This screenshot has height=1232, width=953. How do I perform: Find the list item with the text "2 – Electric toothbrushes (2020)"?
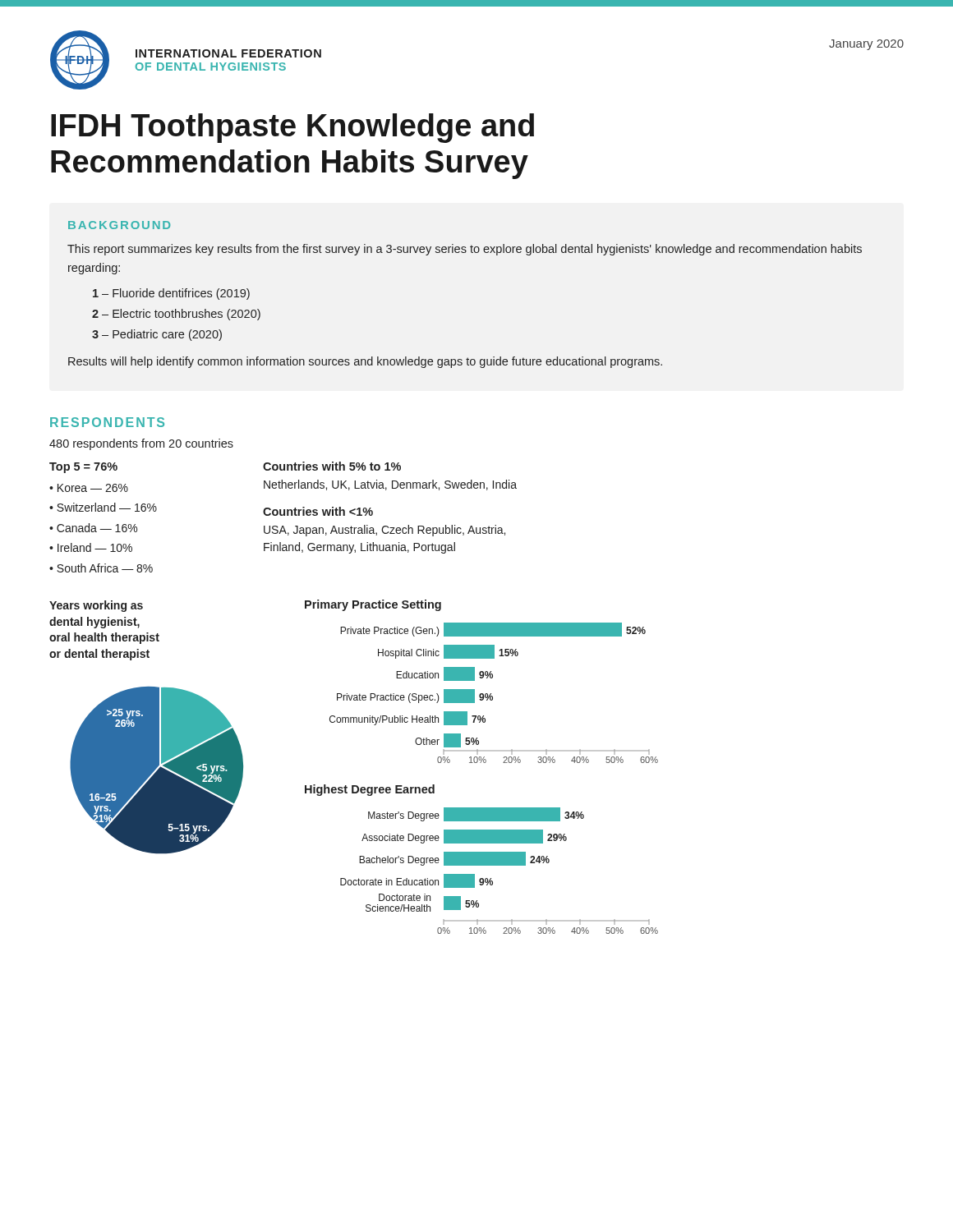tap(176, 314)
